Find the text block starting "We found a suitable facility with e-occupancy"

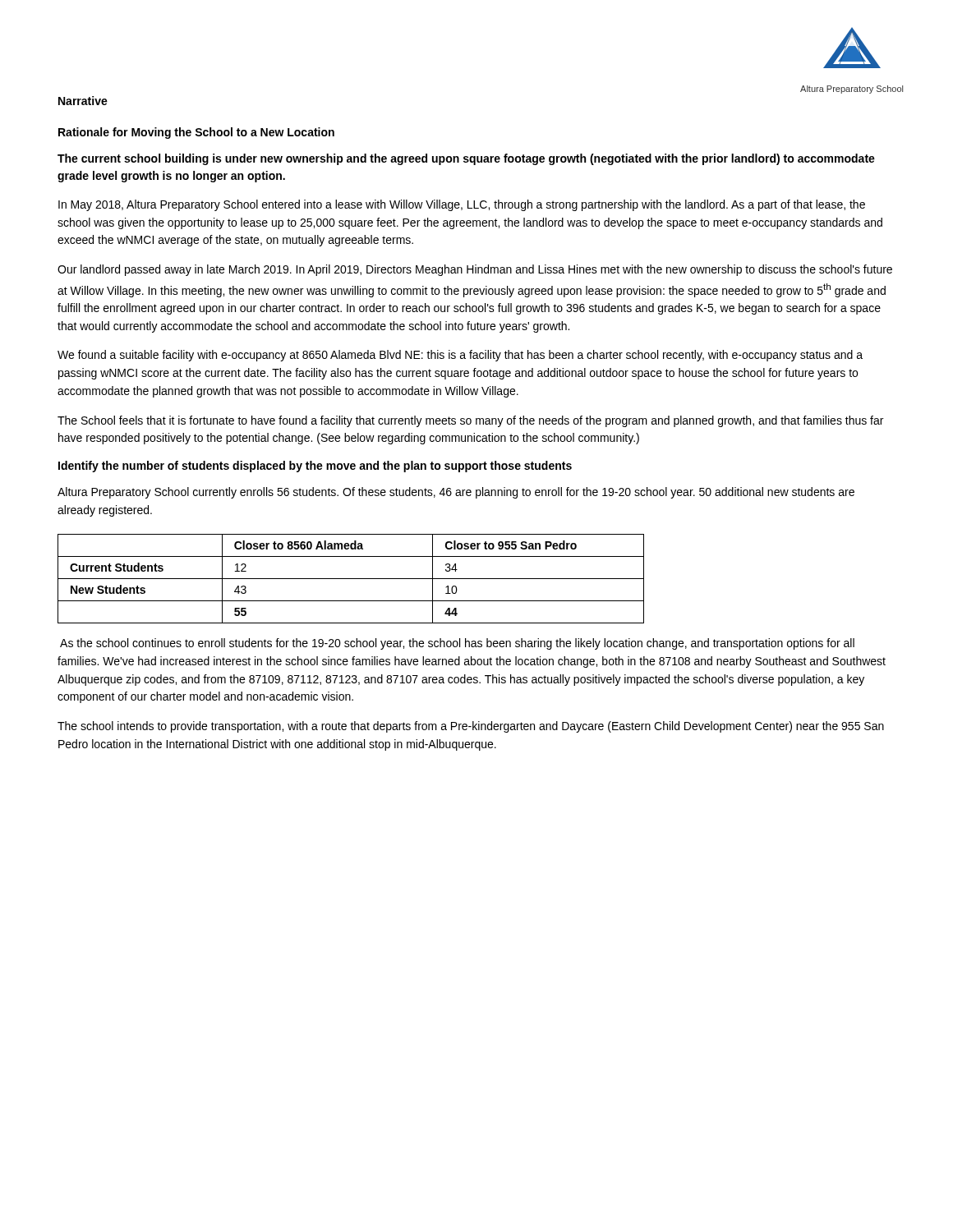coord(460,373)
